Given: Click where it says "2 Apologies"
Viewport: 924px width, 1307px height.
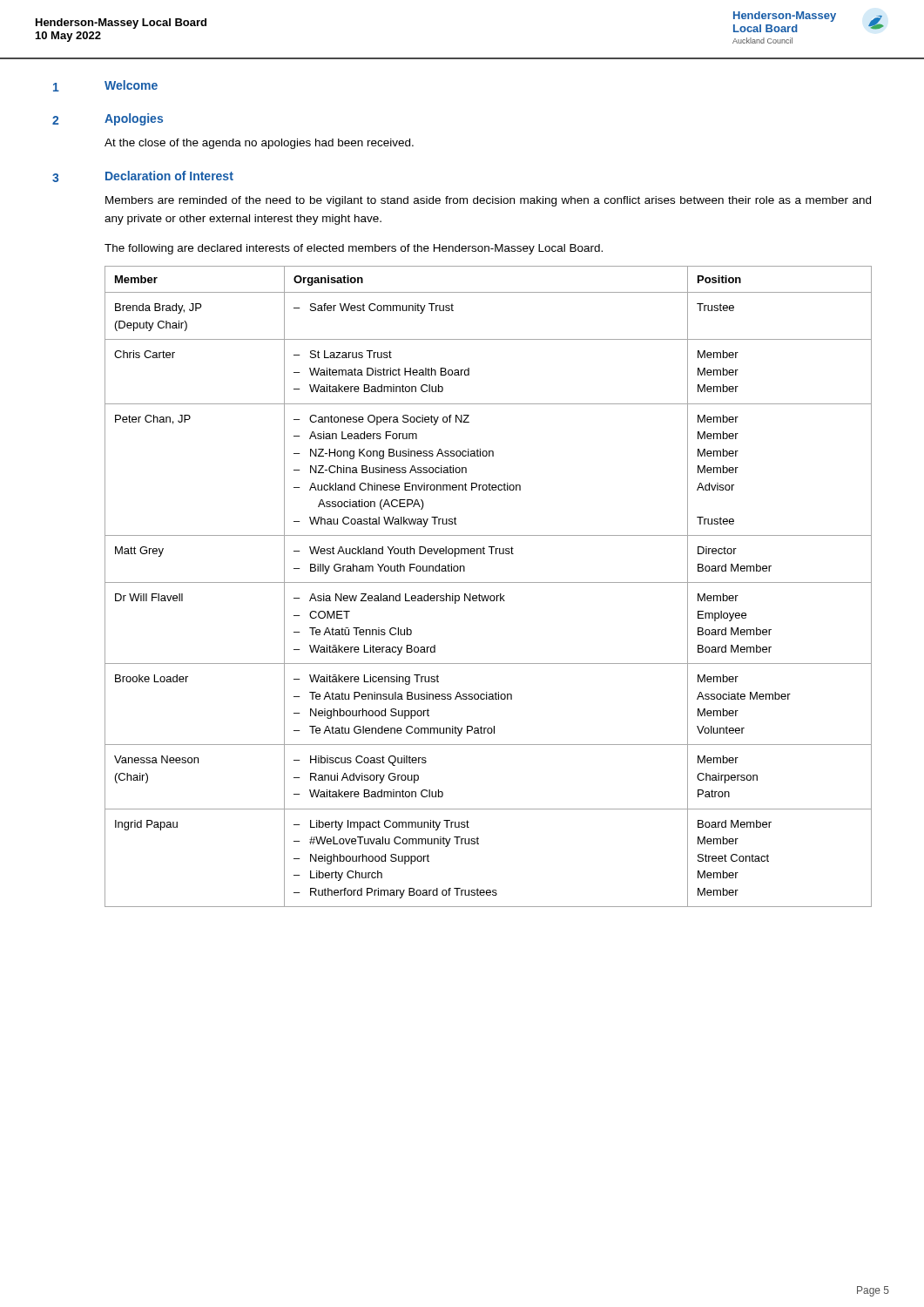Looking at the screenshot, I should (x=108, y=119).
